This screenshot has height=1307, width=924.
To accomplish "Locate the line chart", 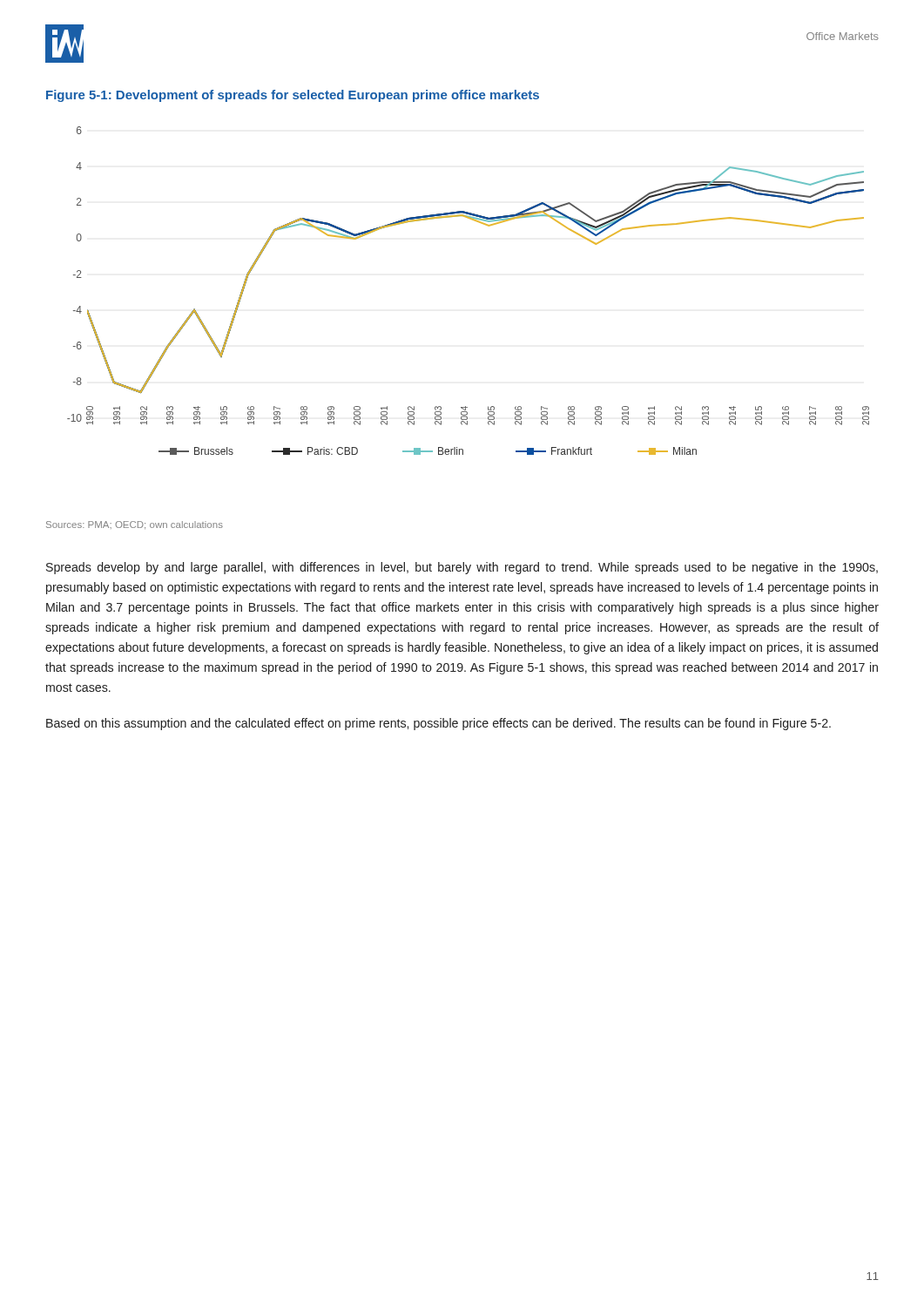I will (462, 315).
